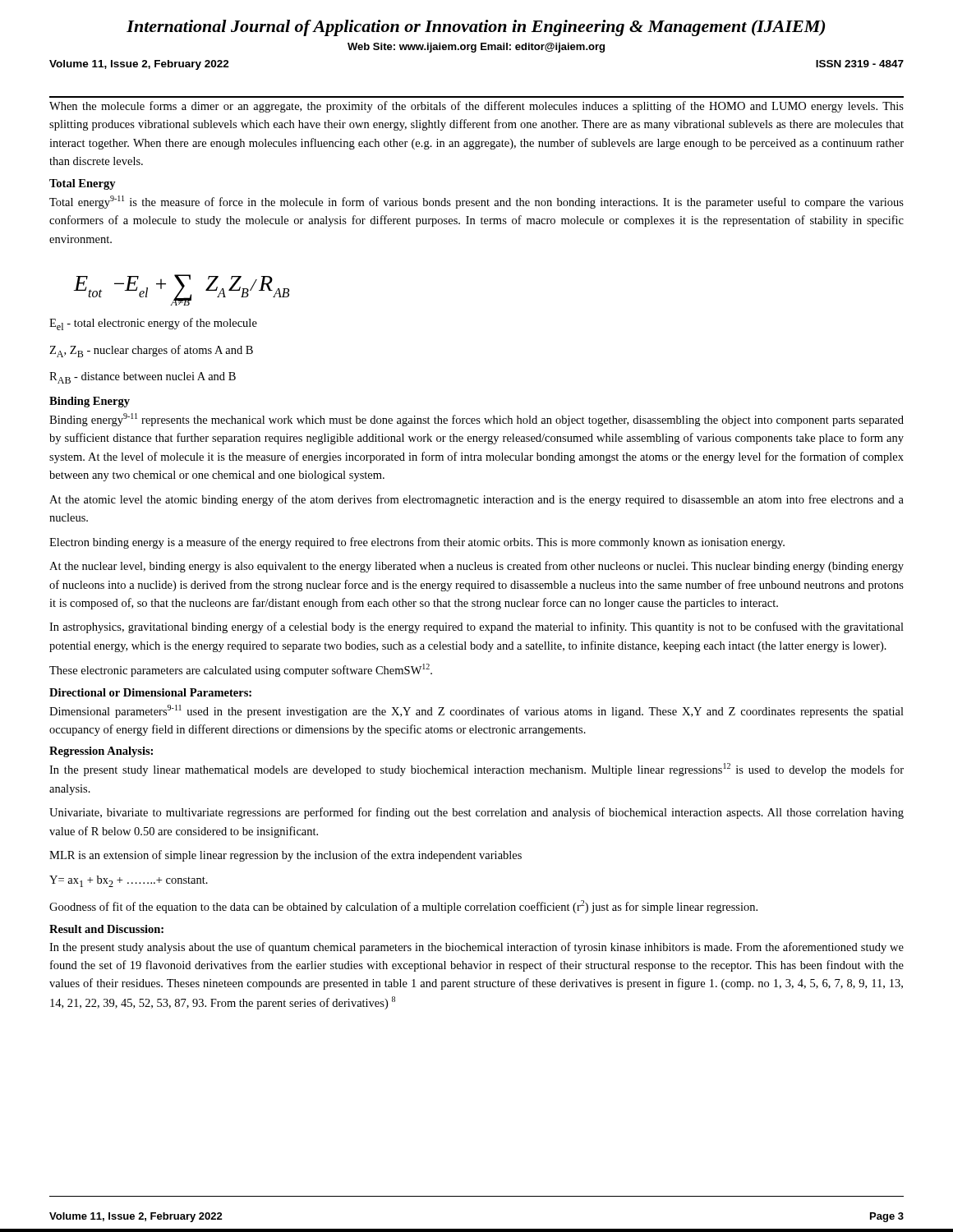The image size is (953, 1232).
Task: Locate the text that reads "Y= ax1 + bx2 + ……..+ constant."
Action: 129,881
